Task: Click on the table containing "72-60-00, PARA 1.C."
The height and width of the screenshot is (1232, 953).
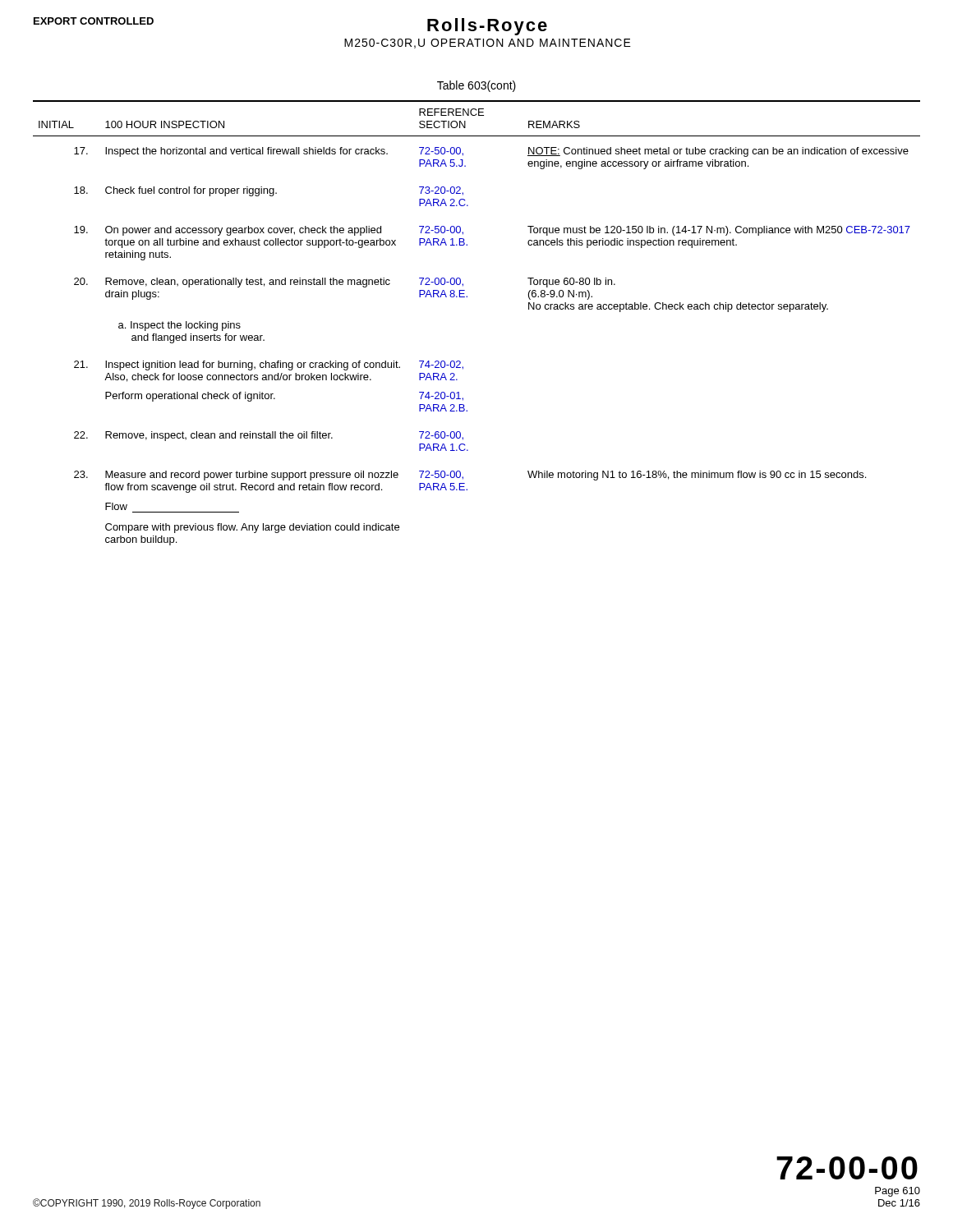Action: click(x=476, y=326)
